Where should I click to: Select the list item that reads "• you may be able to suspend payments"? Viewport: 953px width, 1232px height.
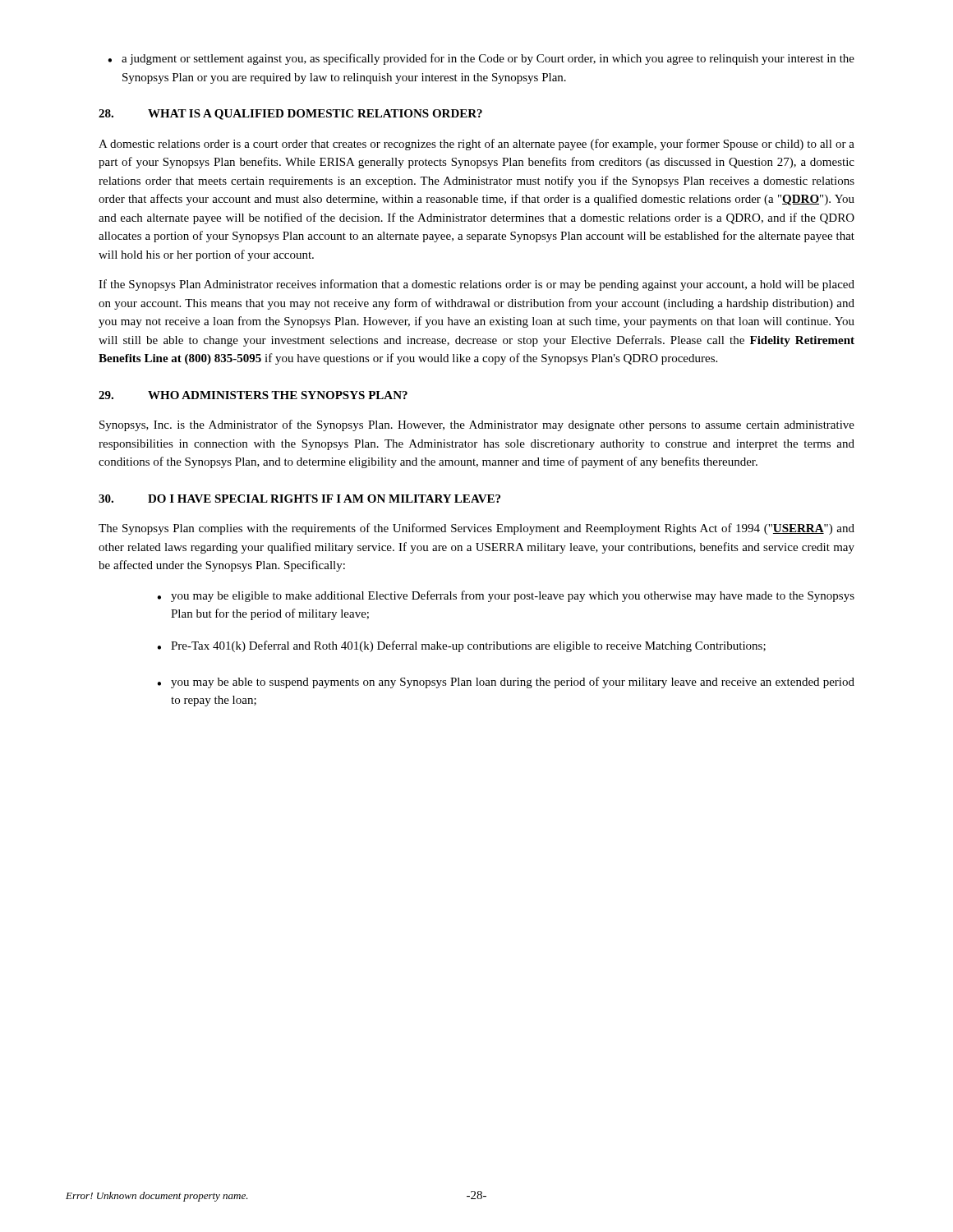[501, 691]
